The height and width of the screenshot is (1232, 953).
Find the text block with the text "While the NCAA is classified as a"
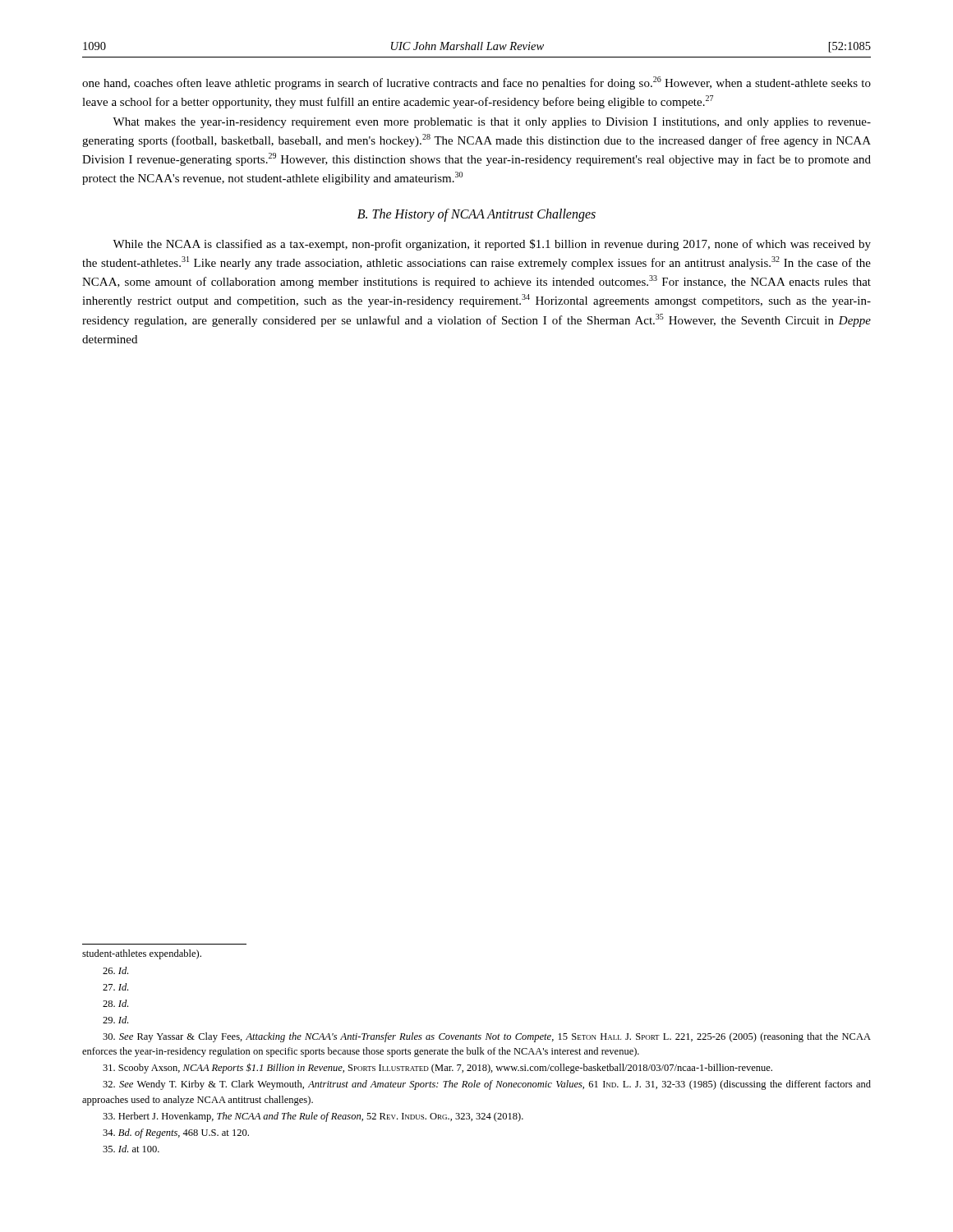(x=476, y=292)
